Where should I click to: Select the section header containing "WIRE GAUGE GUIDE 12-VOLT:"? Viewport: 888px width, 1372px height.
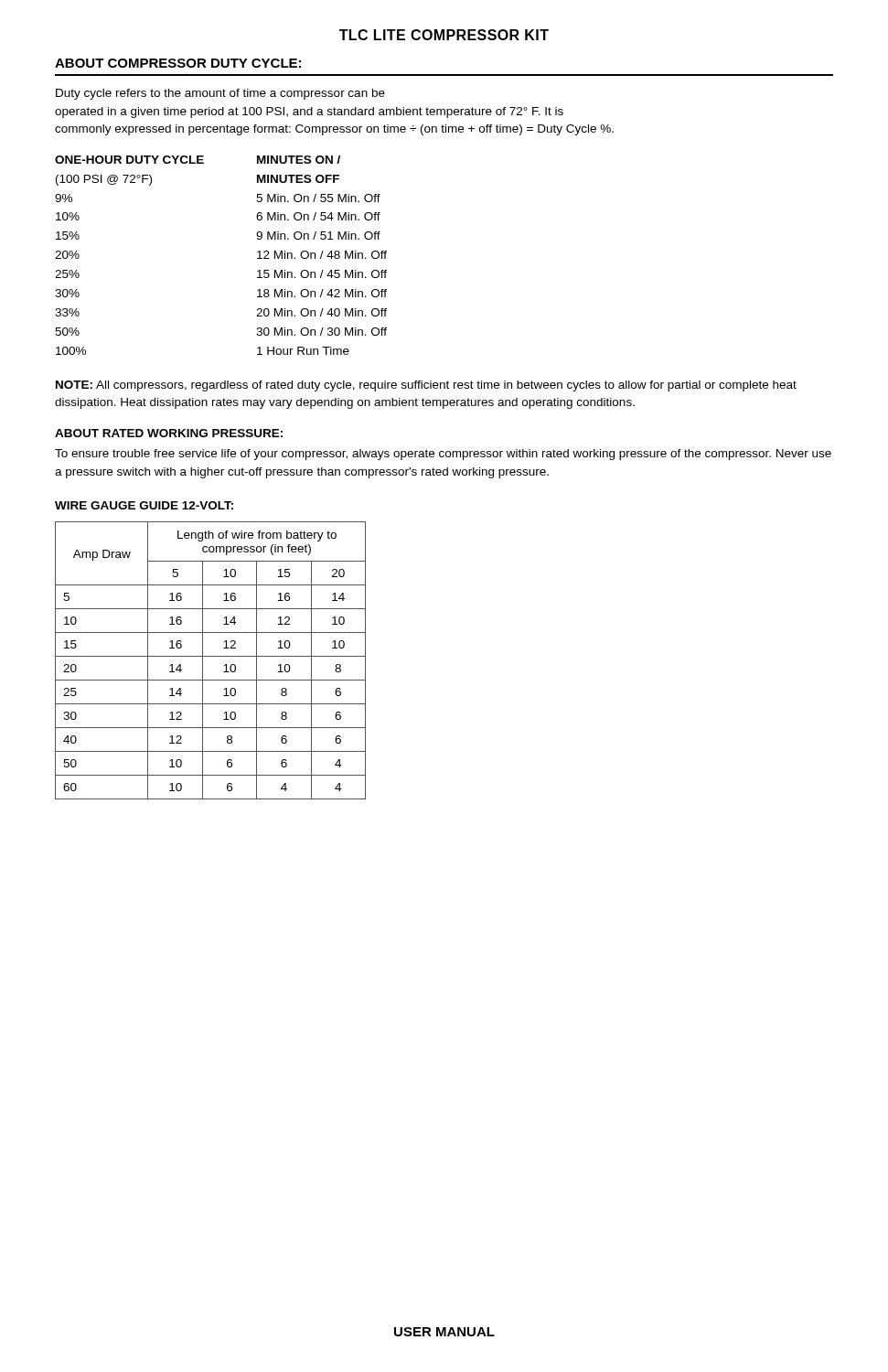pos(145,505)
